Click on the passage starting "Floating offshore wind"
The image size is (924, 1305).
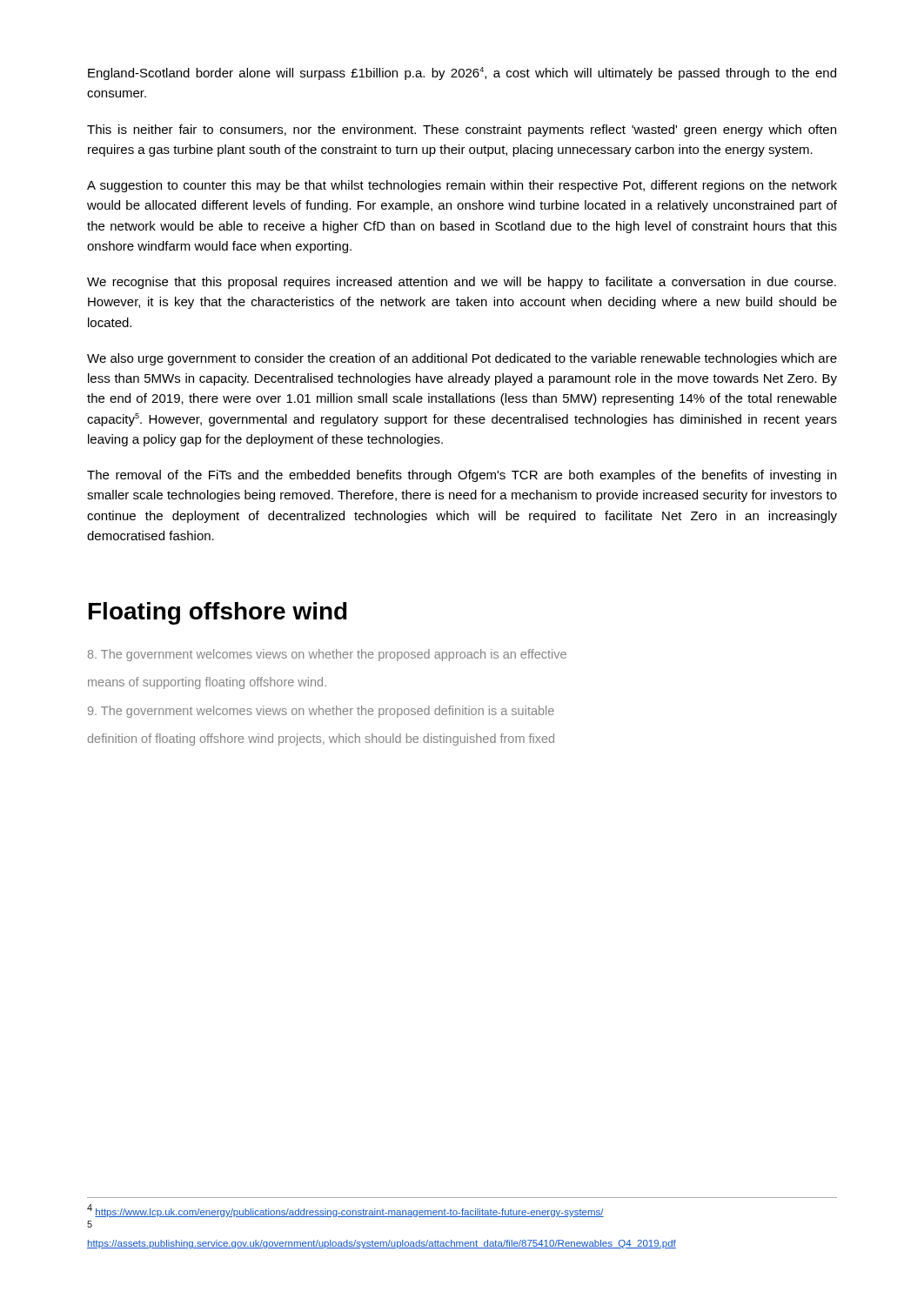point(218,611)
